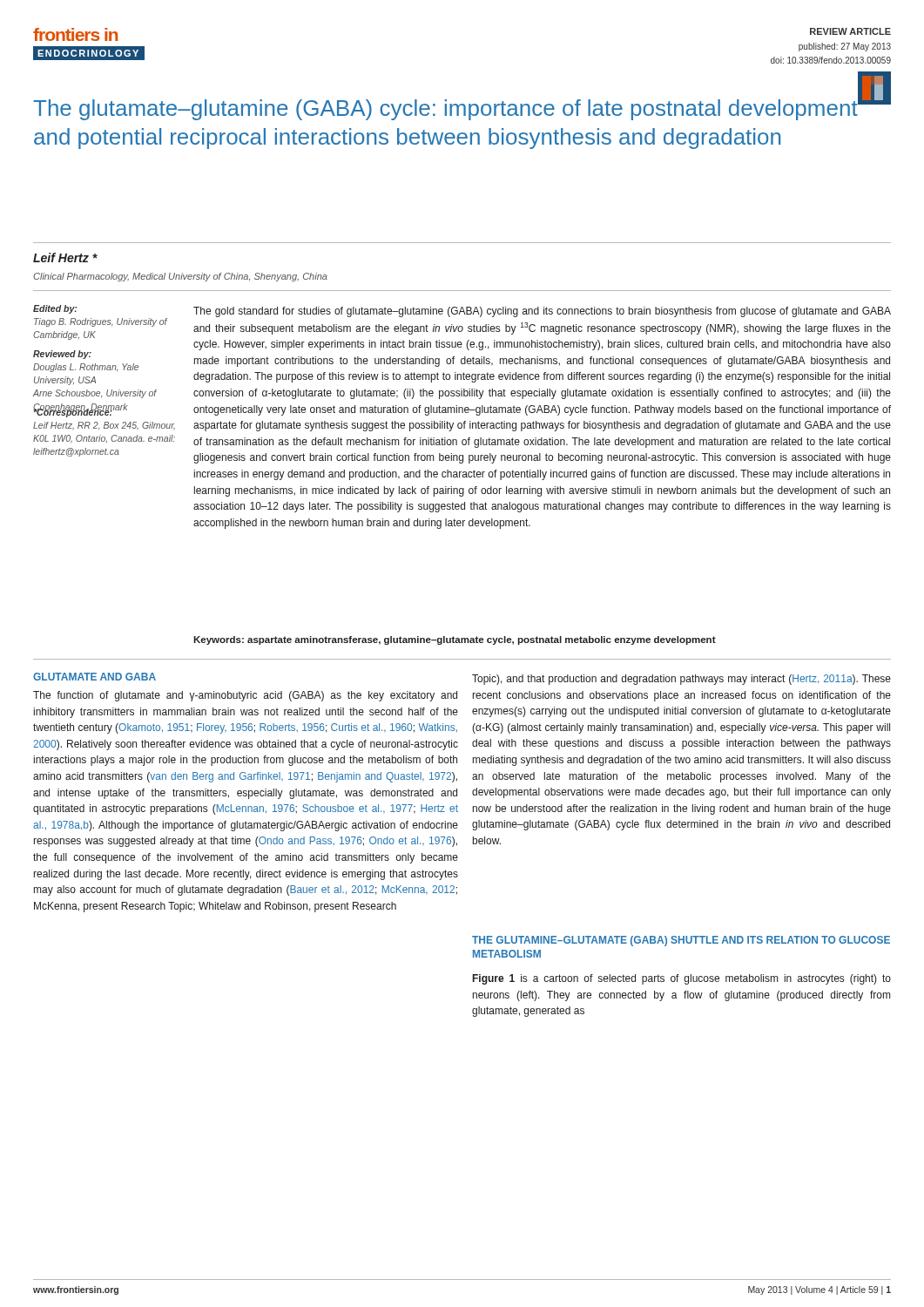Find the block starting "GLUTAMATE AND GABA"
This screenshot has height=1307, width=924.
tap(95, 677)
